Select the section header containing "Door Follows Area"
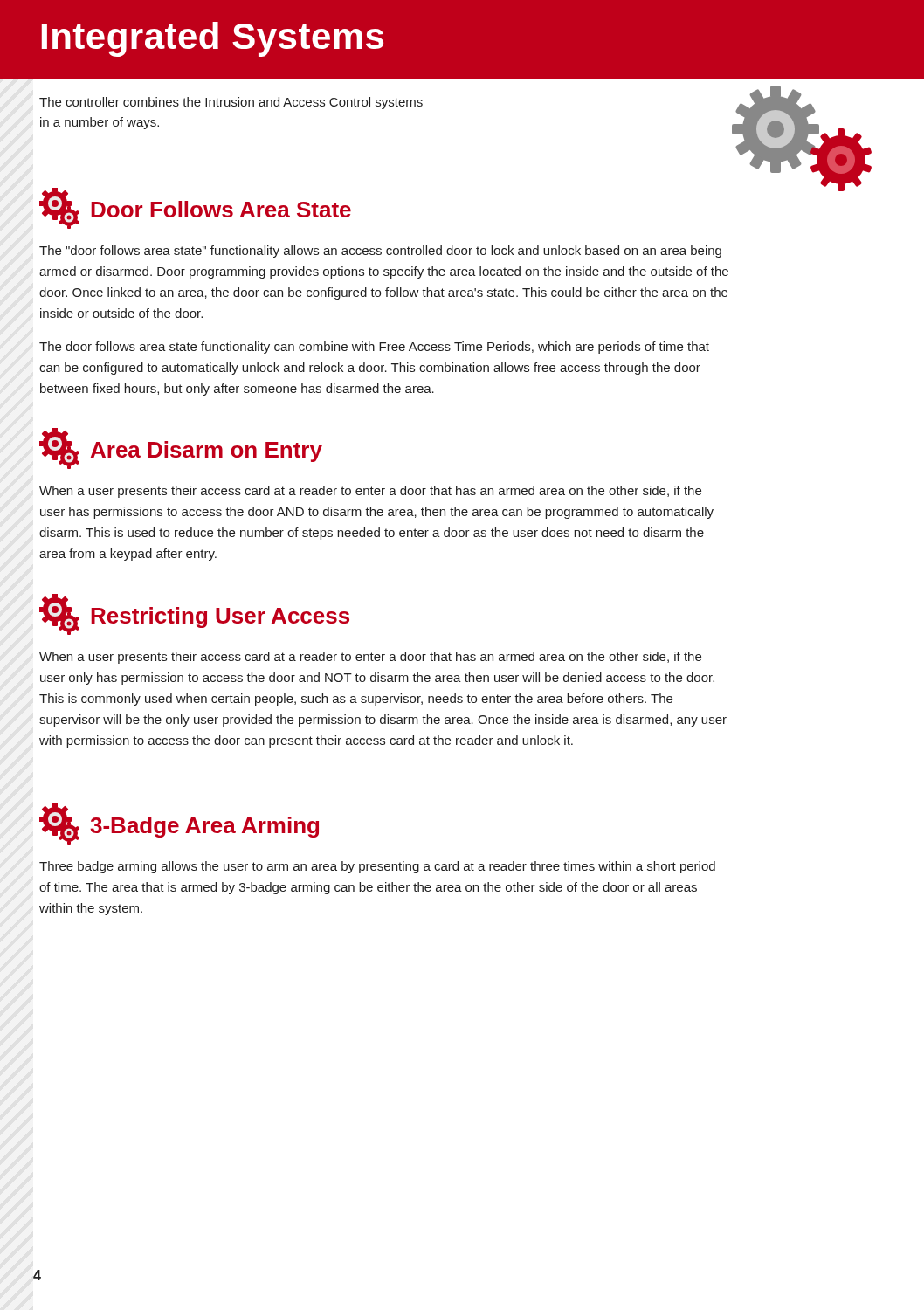Viewport: 924px width, 1310px height. coord(195,210)
